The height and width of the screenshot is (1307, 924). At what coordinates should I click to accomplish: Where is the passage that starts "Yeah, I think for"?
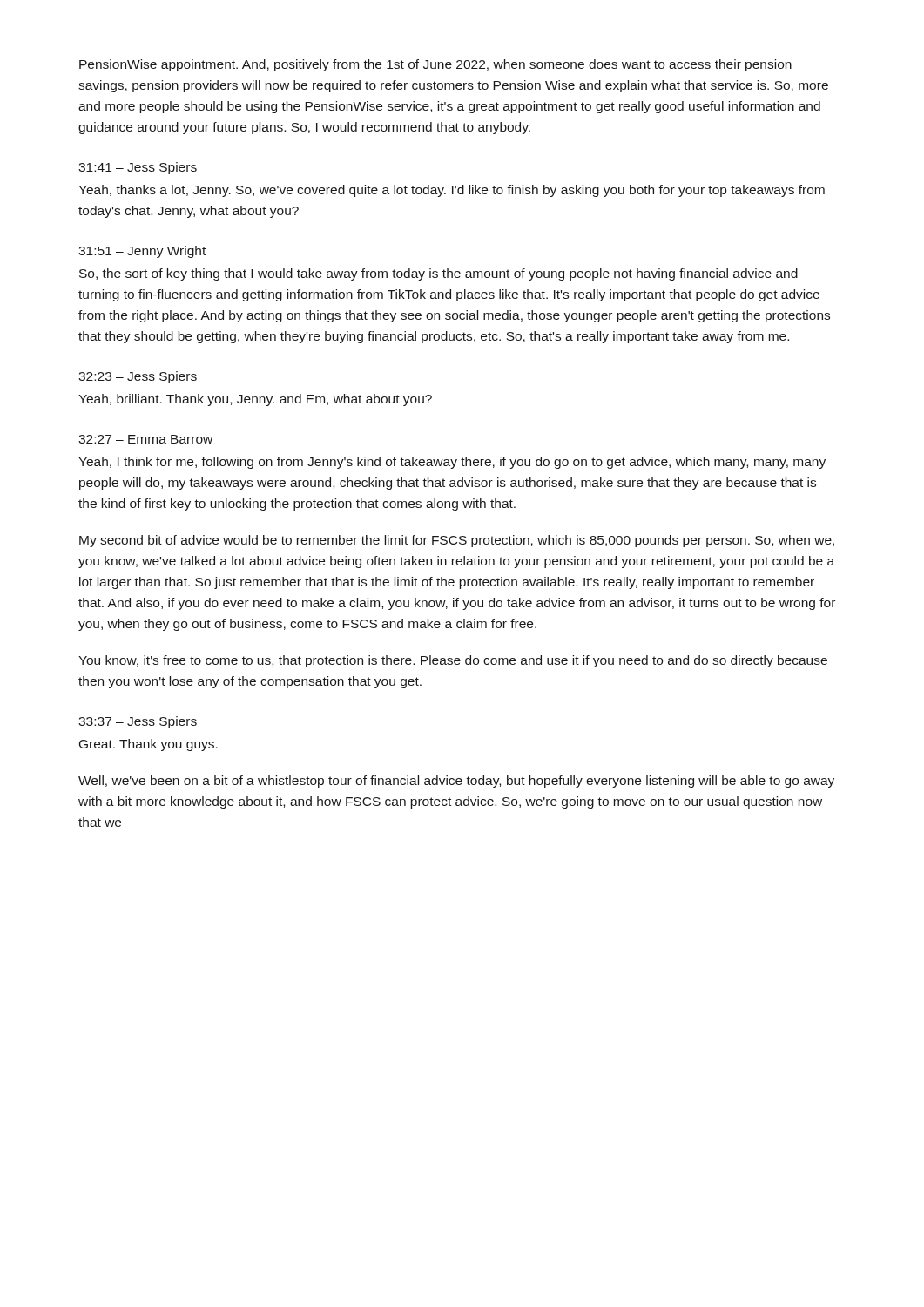452,482
